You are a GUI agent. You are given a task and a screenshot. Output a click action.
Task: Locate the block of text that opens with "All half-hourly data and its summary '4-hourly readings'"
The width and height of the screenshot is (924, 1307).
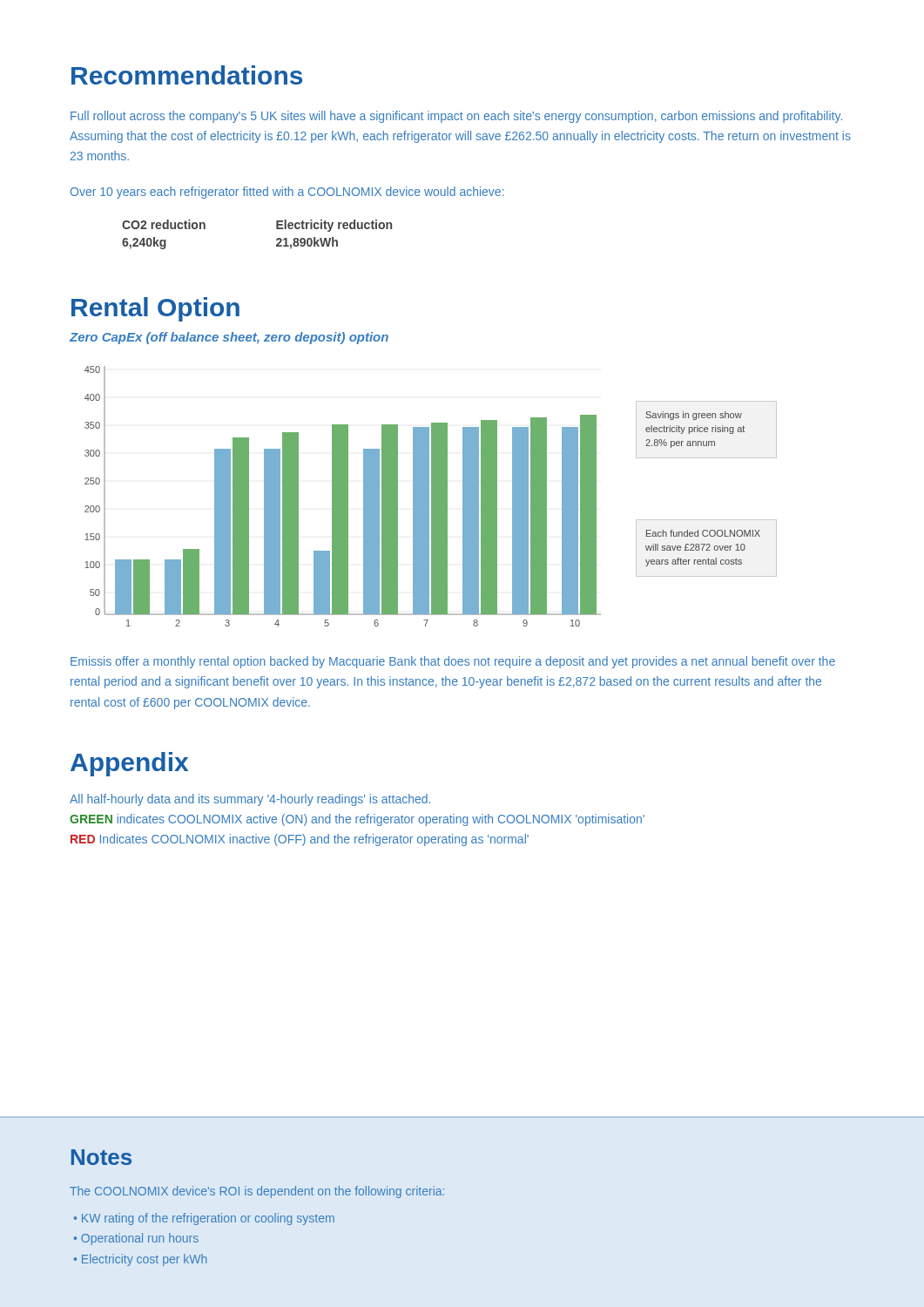[357, 819]
